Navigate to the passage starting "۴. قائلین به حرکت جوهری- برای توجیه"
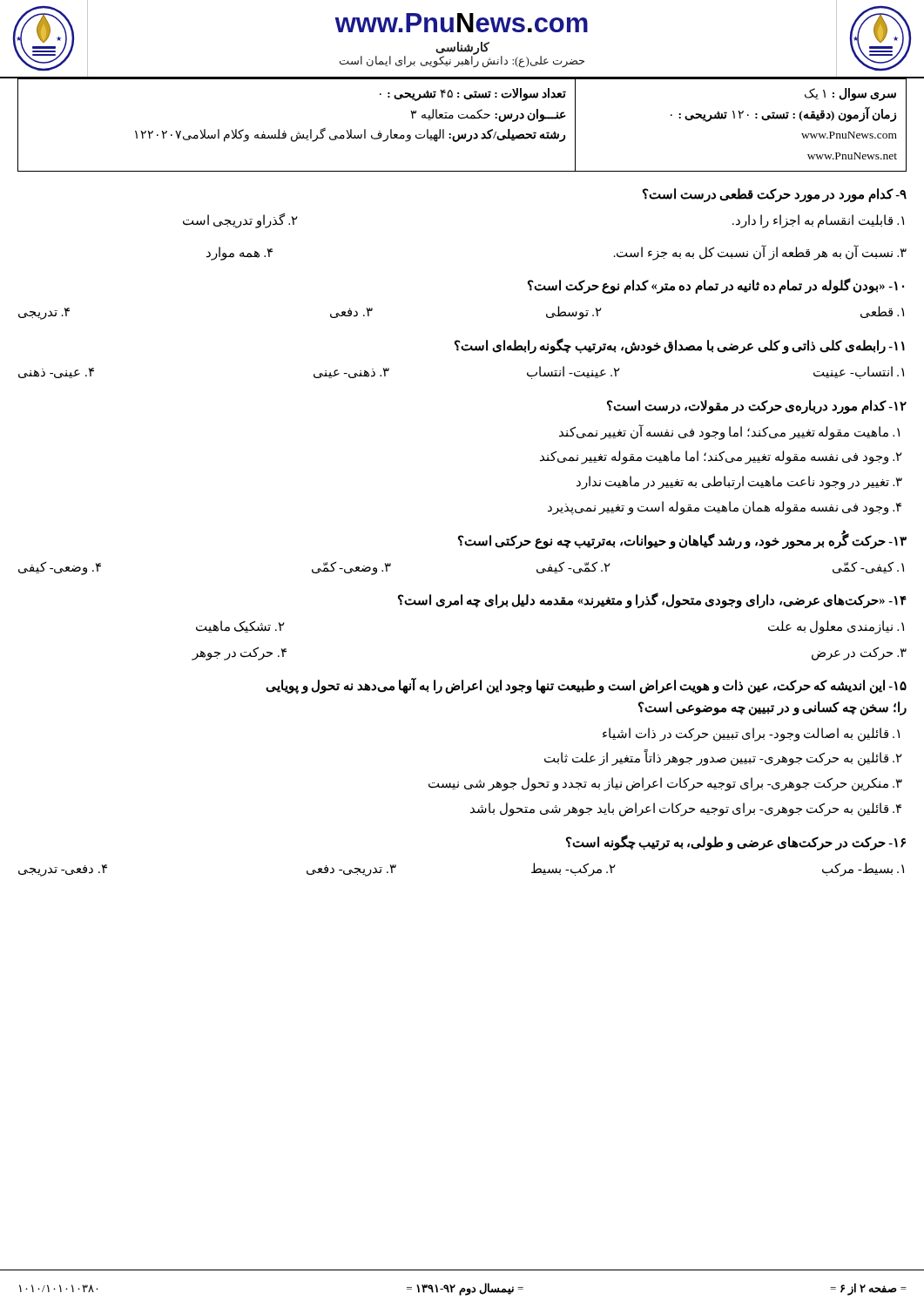The image size is (924, 1307). click(x=686, y=809)
